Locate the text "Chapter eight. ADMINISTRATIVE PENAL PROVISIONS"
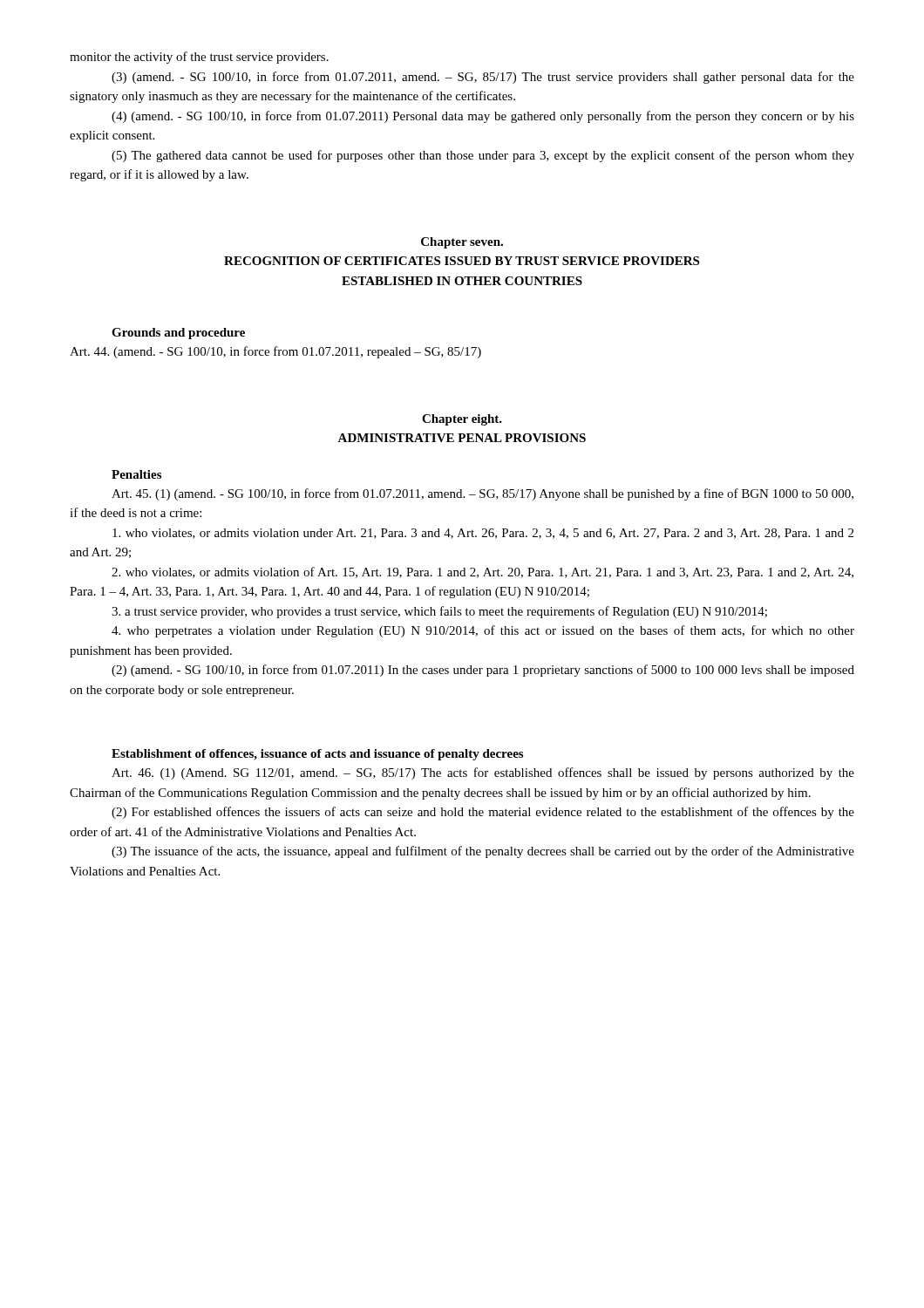This screenshot has height=1308, width=924. 462,428
